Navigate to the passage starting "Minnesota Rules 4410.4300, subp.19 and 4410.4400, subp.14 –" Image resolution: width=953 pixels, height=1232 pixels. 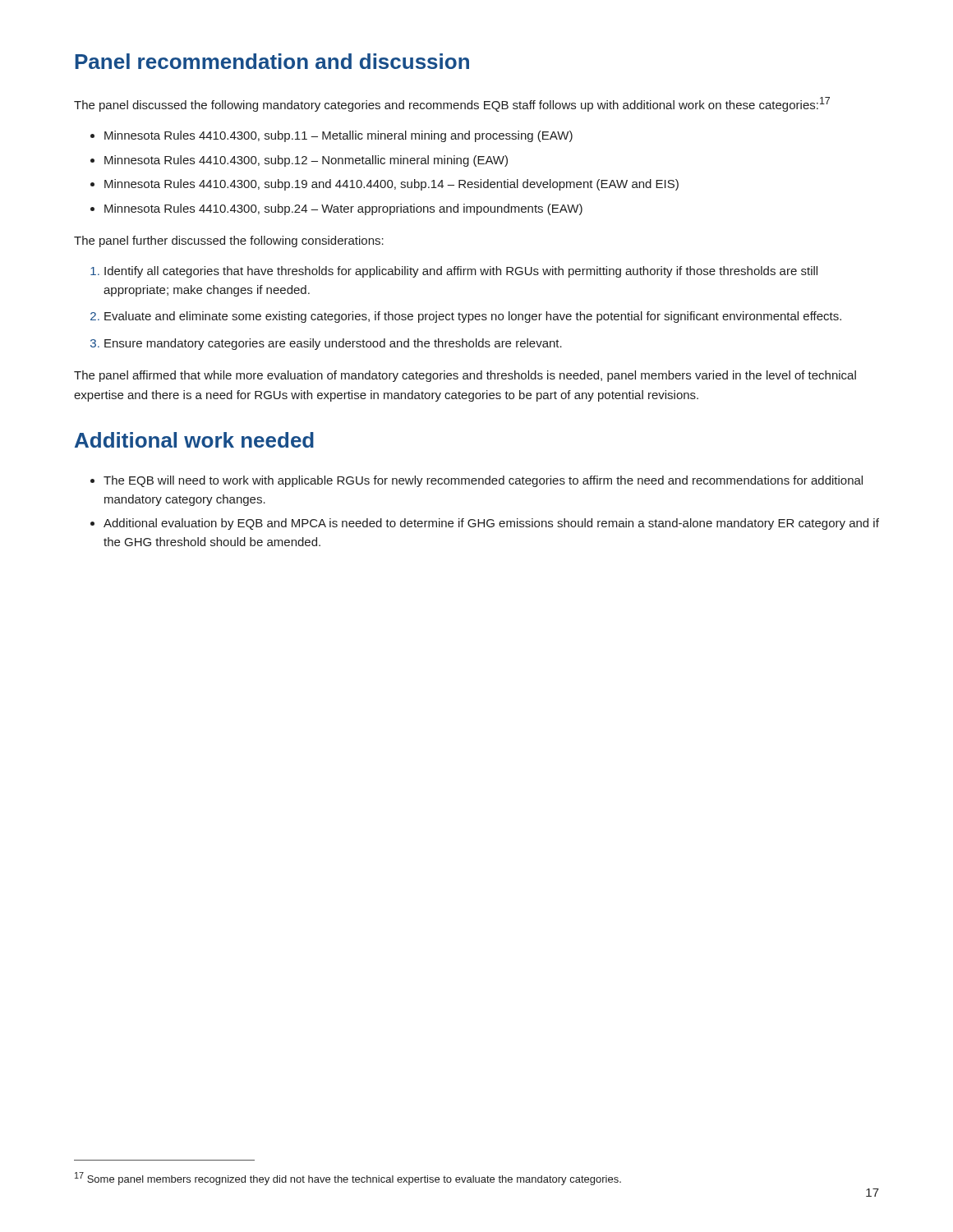[x=491, y=184]
